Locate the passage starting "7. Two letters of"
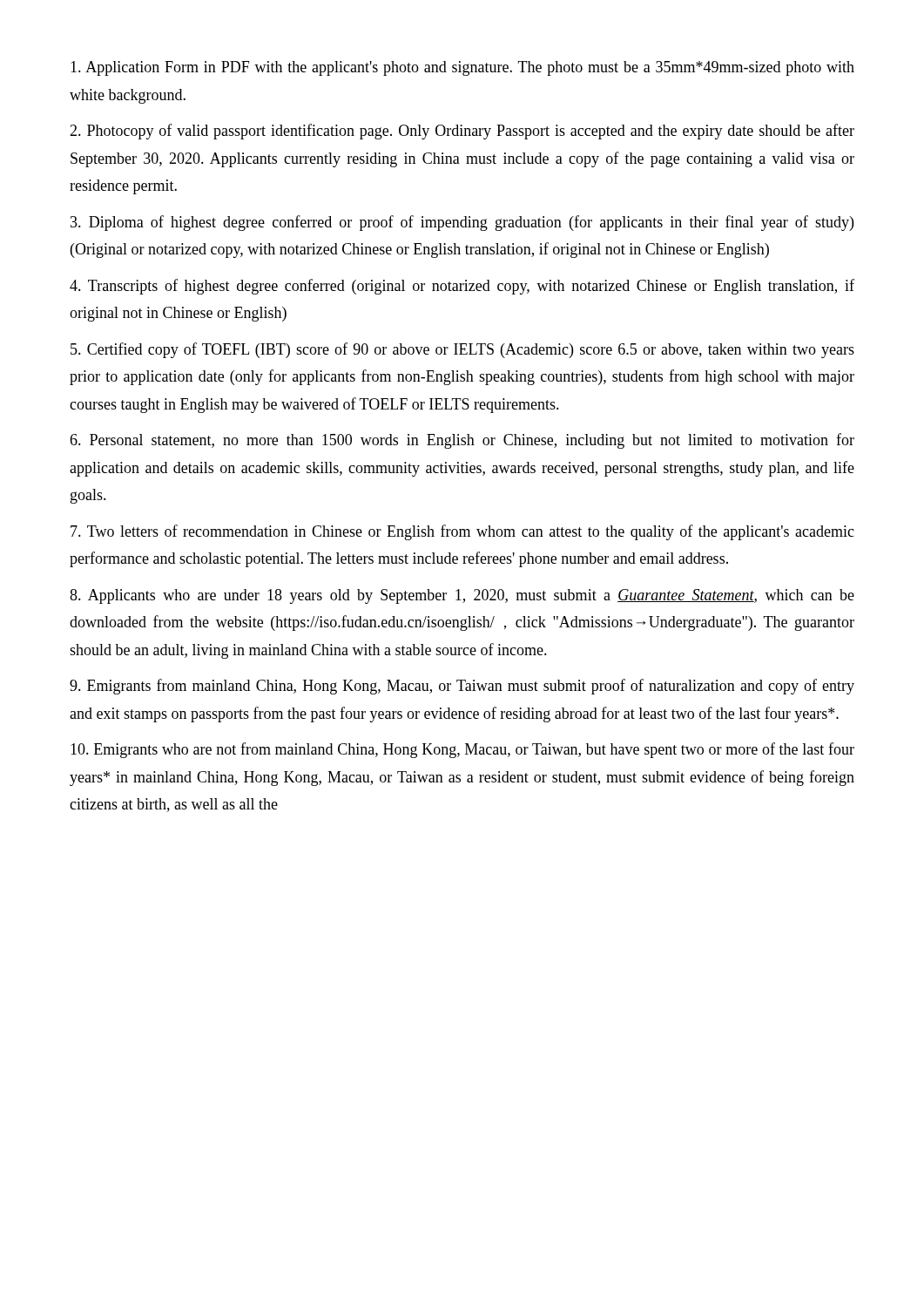This screenshot has height=1307, width=924. (462, 545)
